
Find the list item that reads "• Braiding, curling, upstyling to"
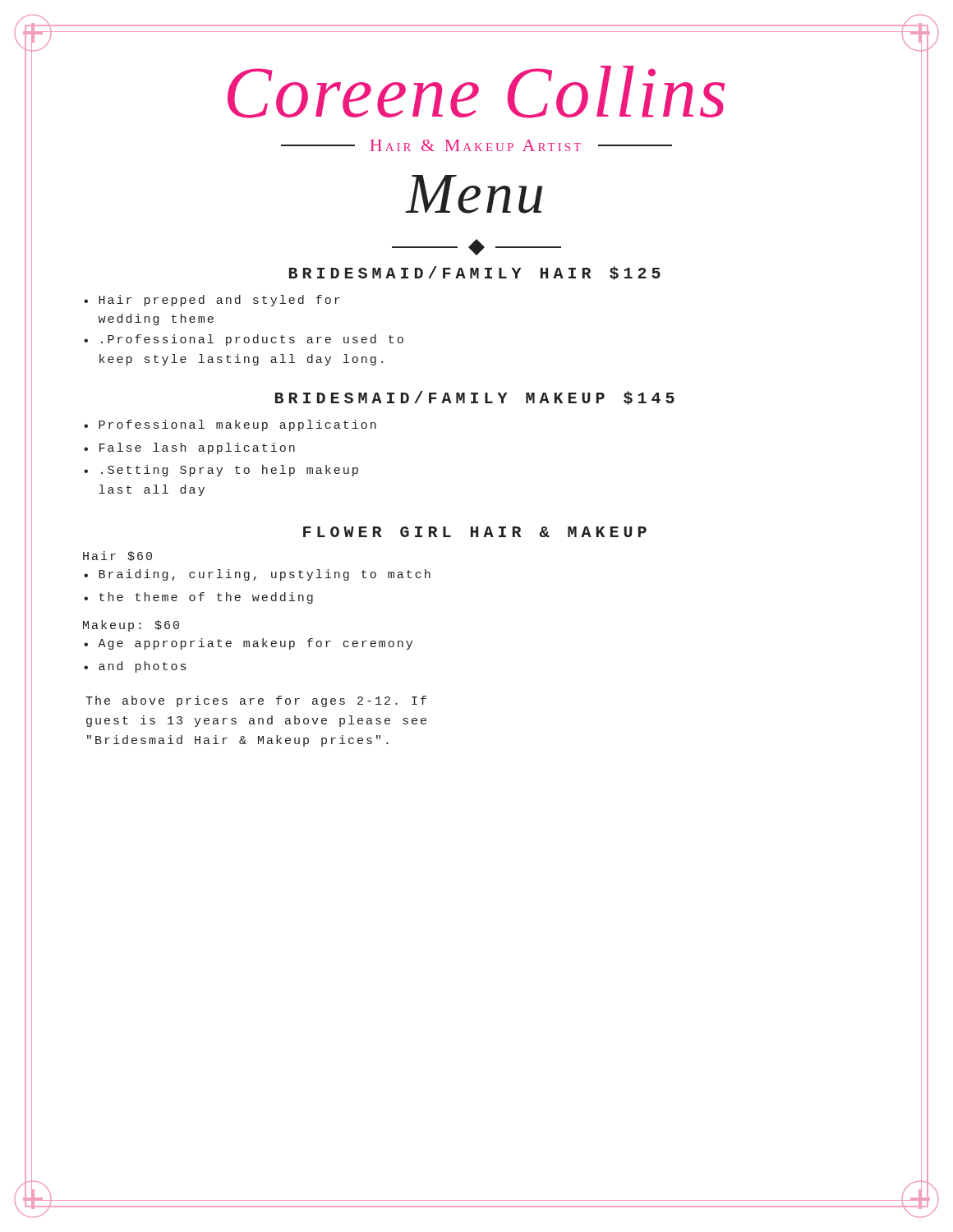tap(257, 576)
